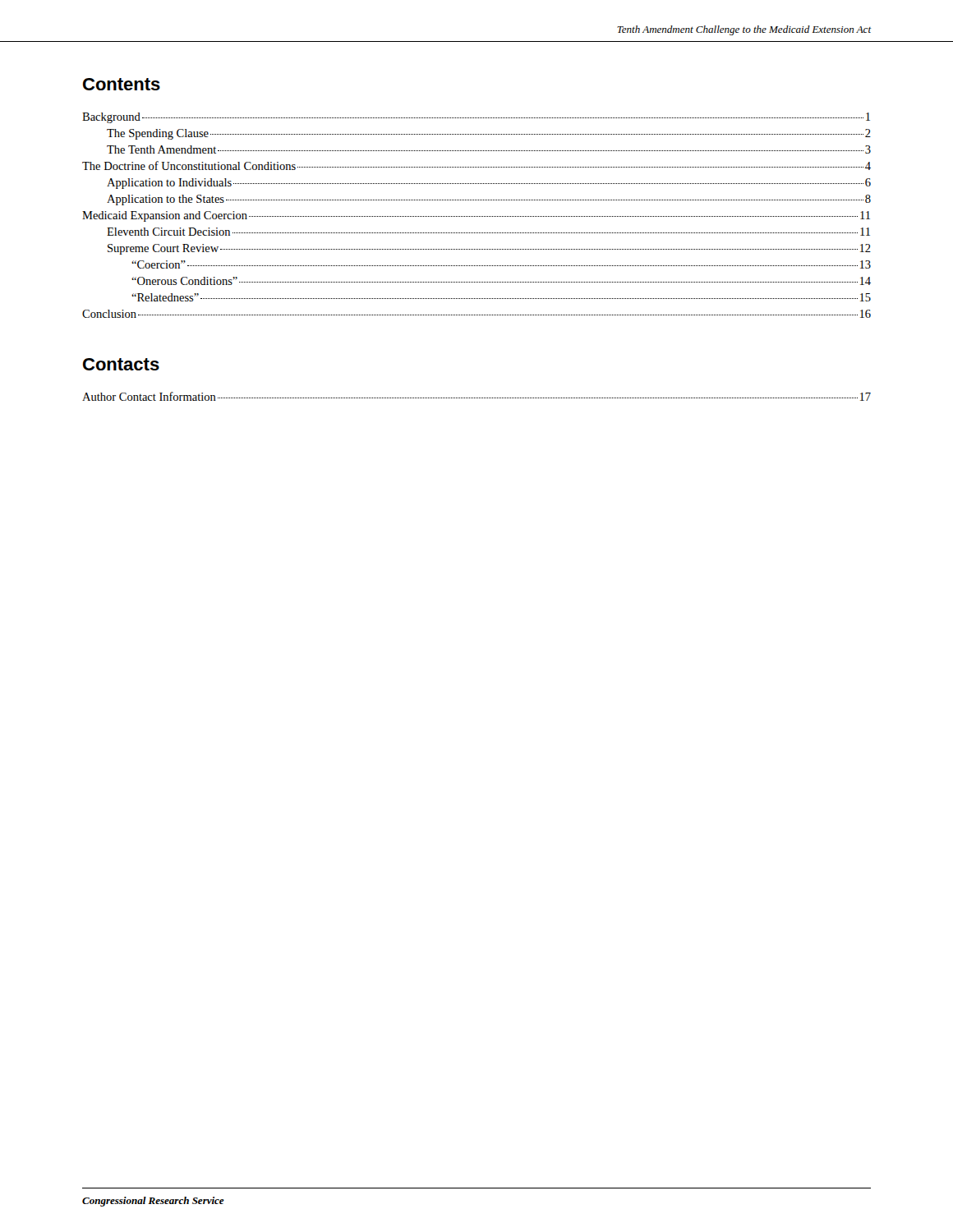
Task: Select the list item that says "Conclusion 16"
Action: [x=476, y=314]
